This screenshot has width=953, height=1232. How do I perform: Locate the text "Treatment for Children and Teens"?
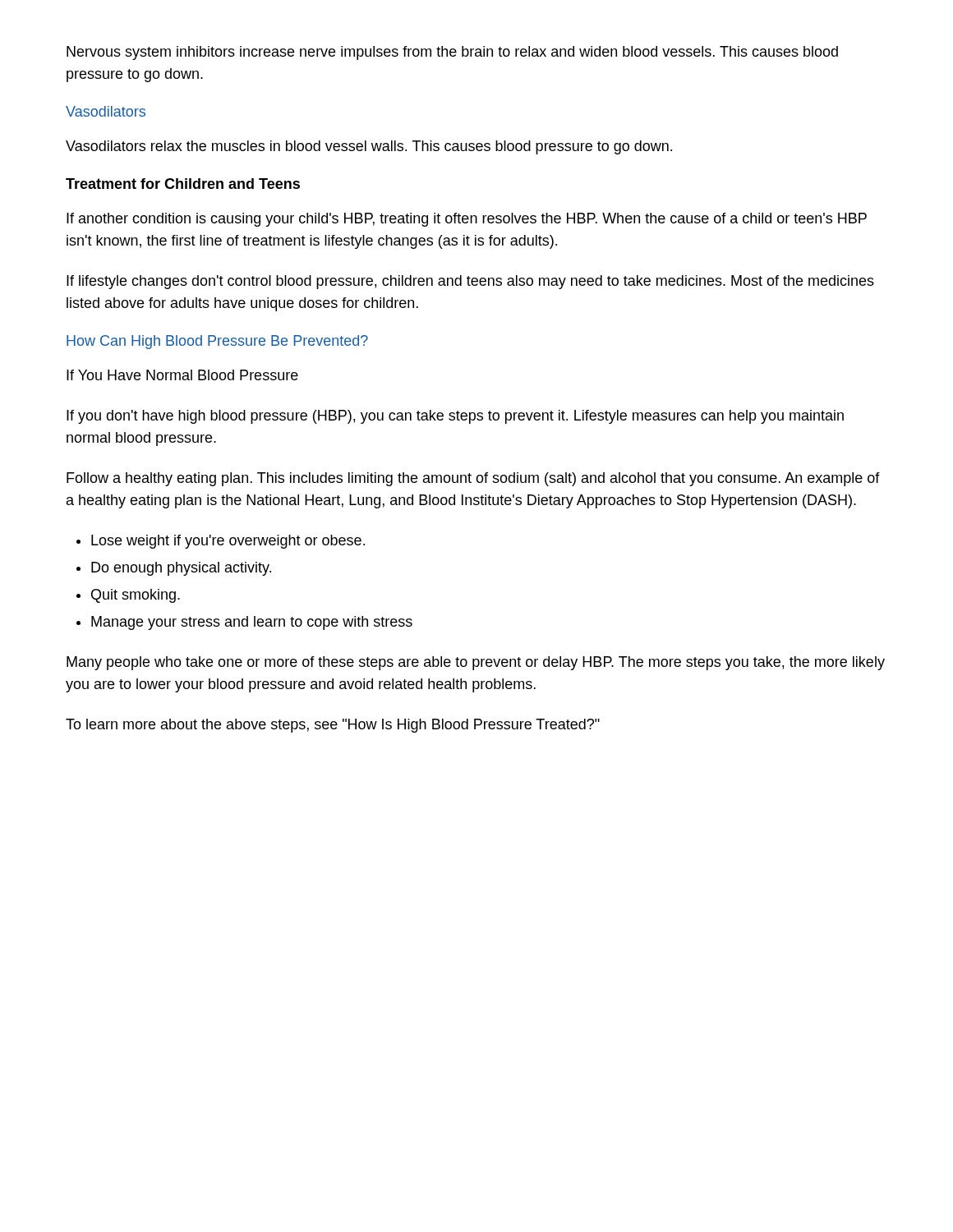click(183, 184)
